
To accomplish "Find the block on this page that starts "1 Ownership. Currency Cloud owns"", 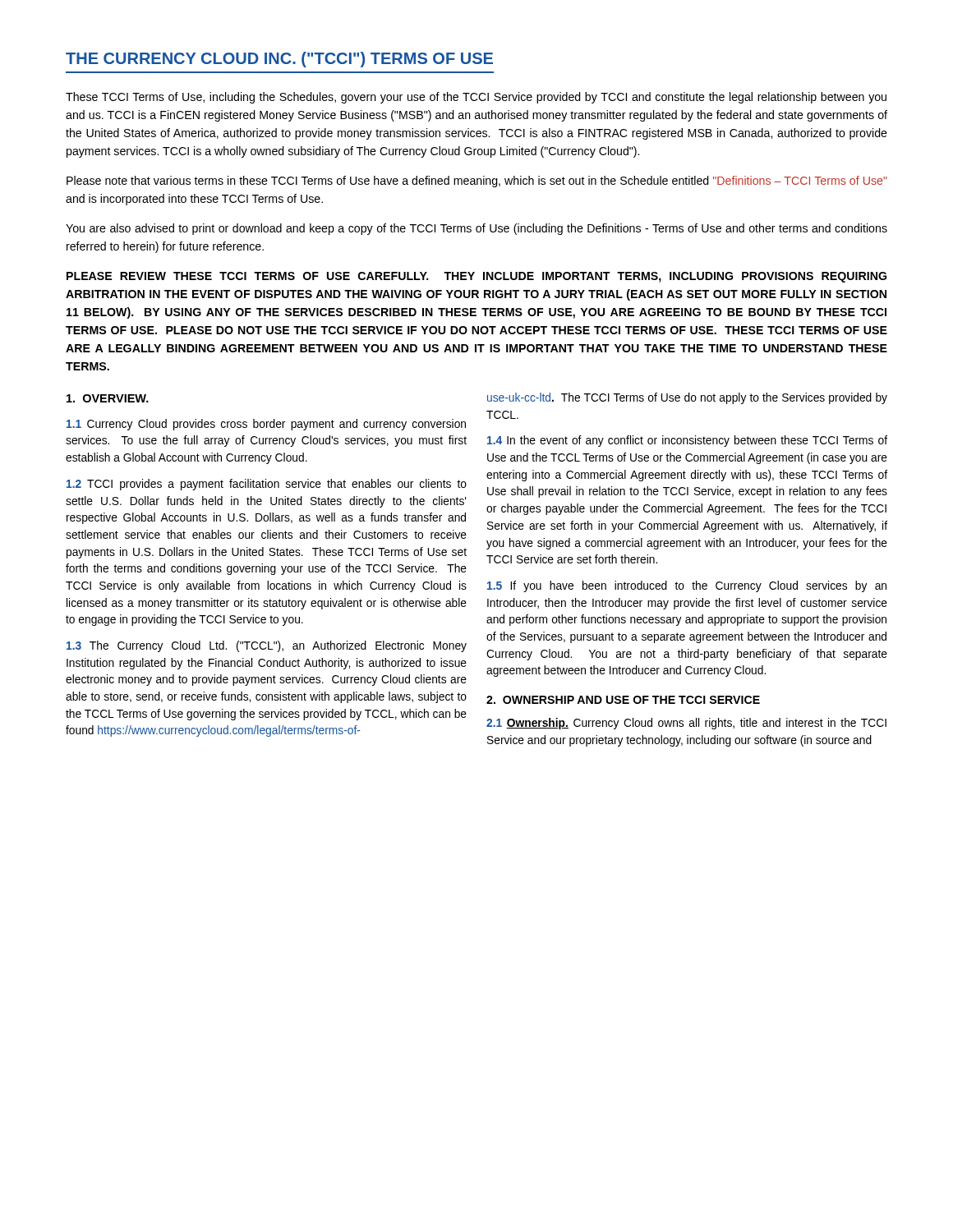I will (687, 732).
